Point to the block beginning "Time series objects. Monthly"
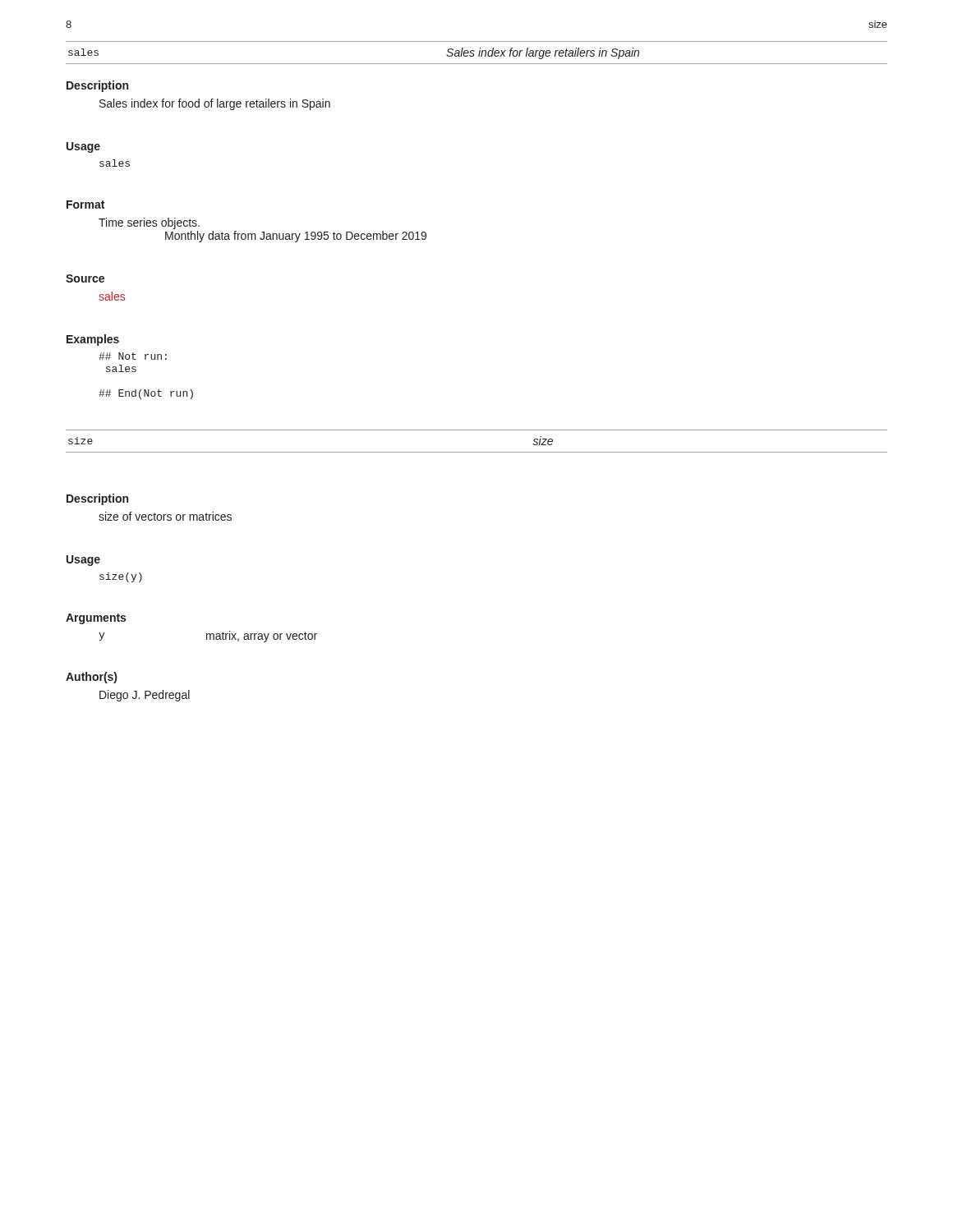The image size is (953, 1232). [x=149, y=223]
